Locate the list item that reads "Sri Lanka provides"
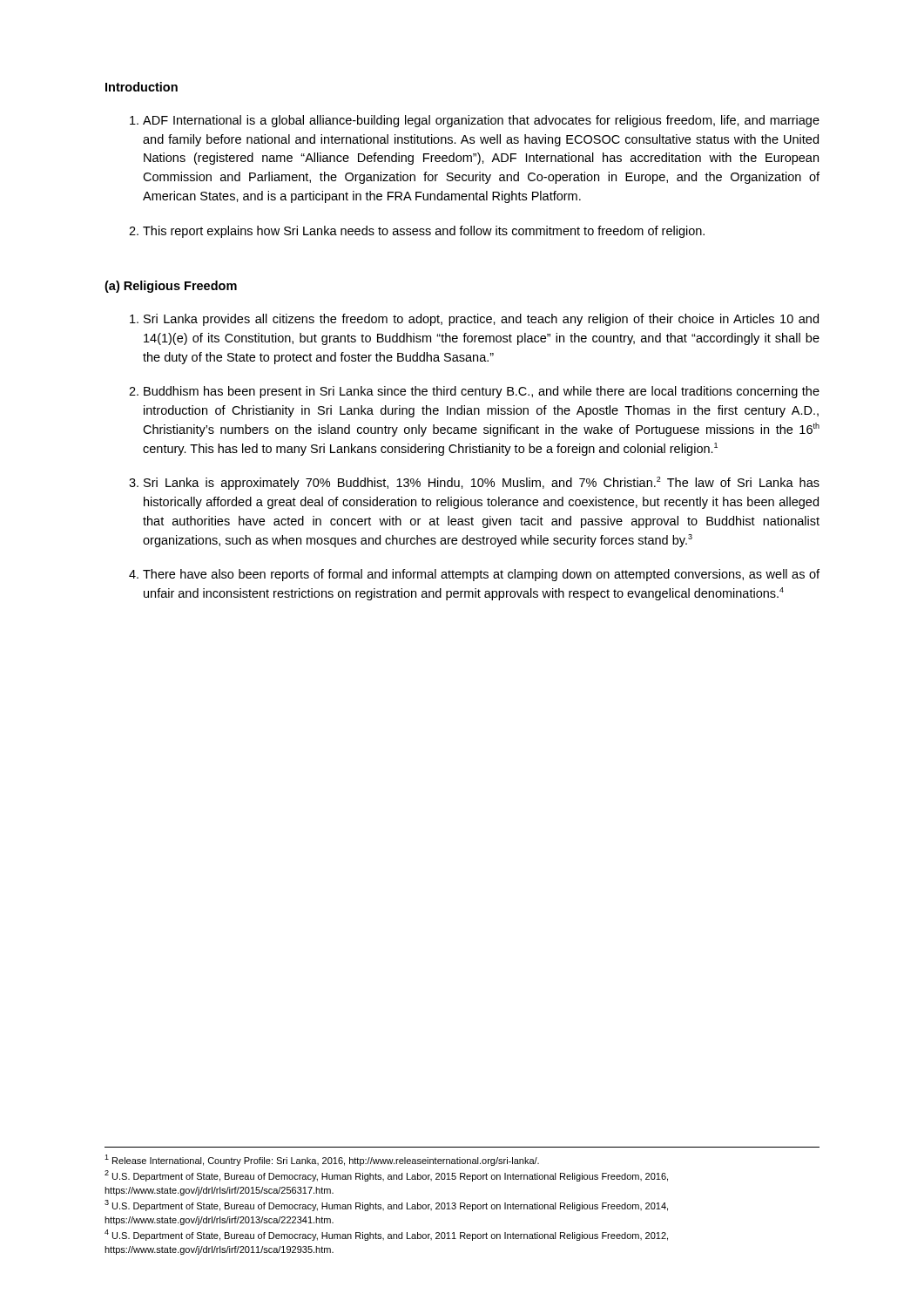The height and width of the screenshot is (1307, 924). 481,339
